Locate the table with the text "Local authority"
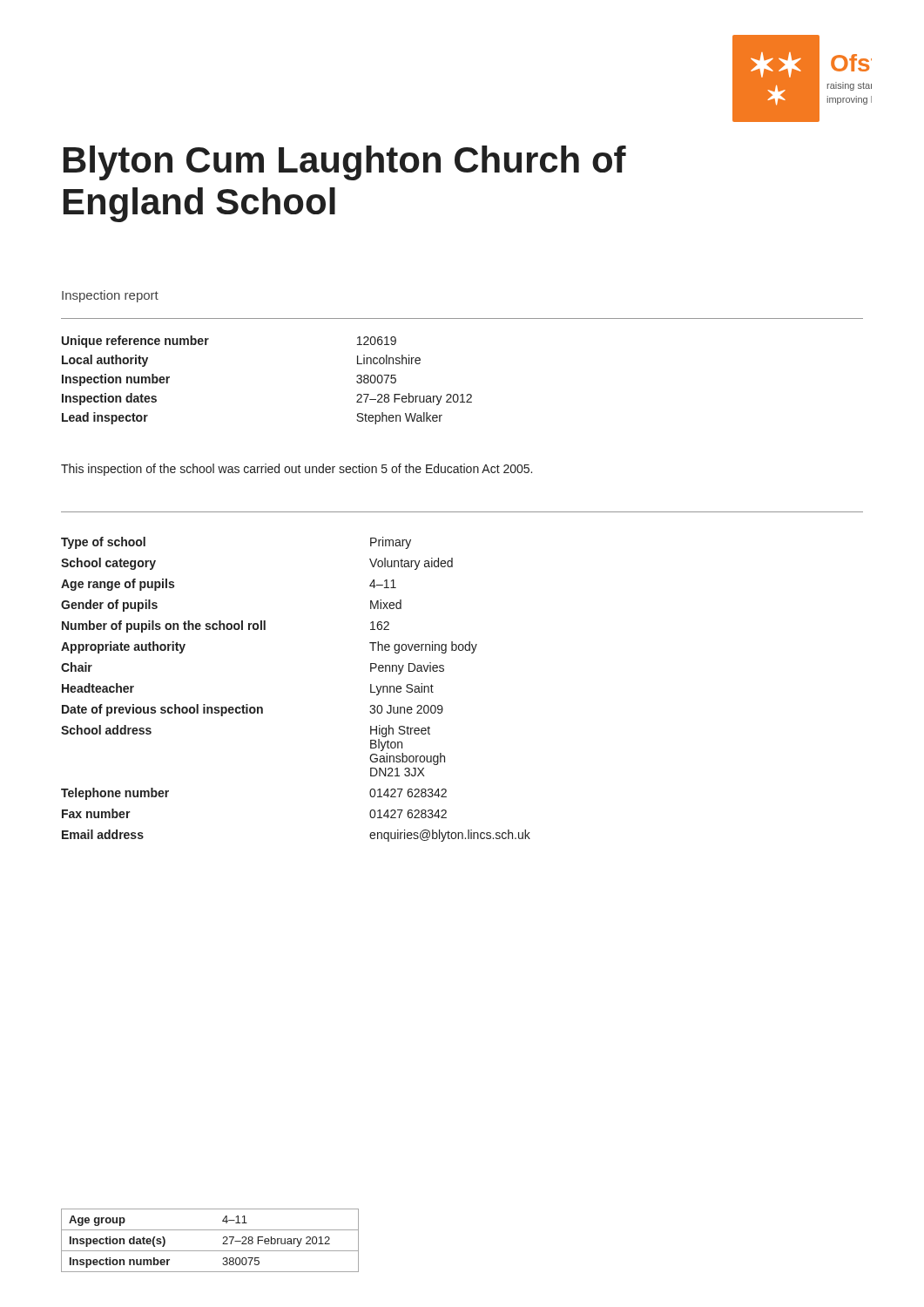 coord(435,379)
